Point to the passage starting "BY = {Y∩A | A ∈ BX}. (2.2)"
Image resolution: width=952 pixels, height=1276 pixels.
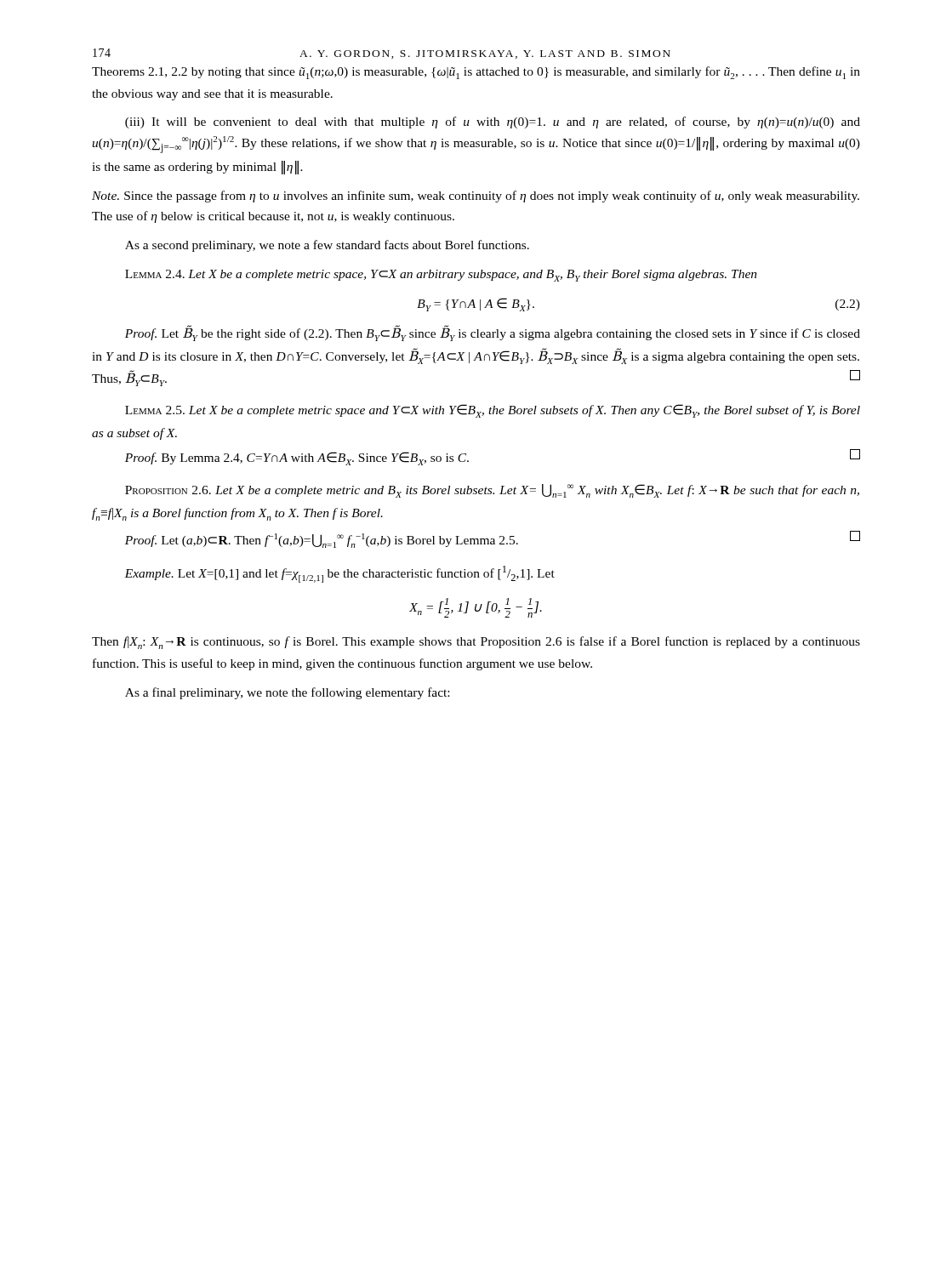[x=471, y=305]
